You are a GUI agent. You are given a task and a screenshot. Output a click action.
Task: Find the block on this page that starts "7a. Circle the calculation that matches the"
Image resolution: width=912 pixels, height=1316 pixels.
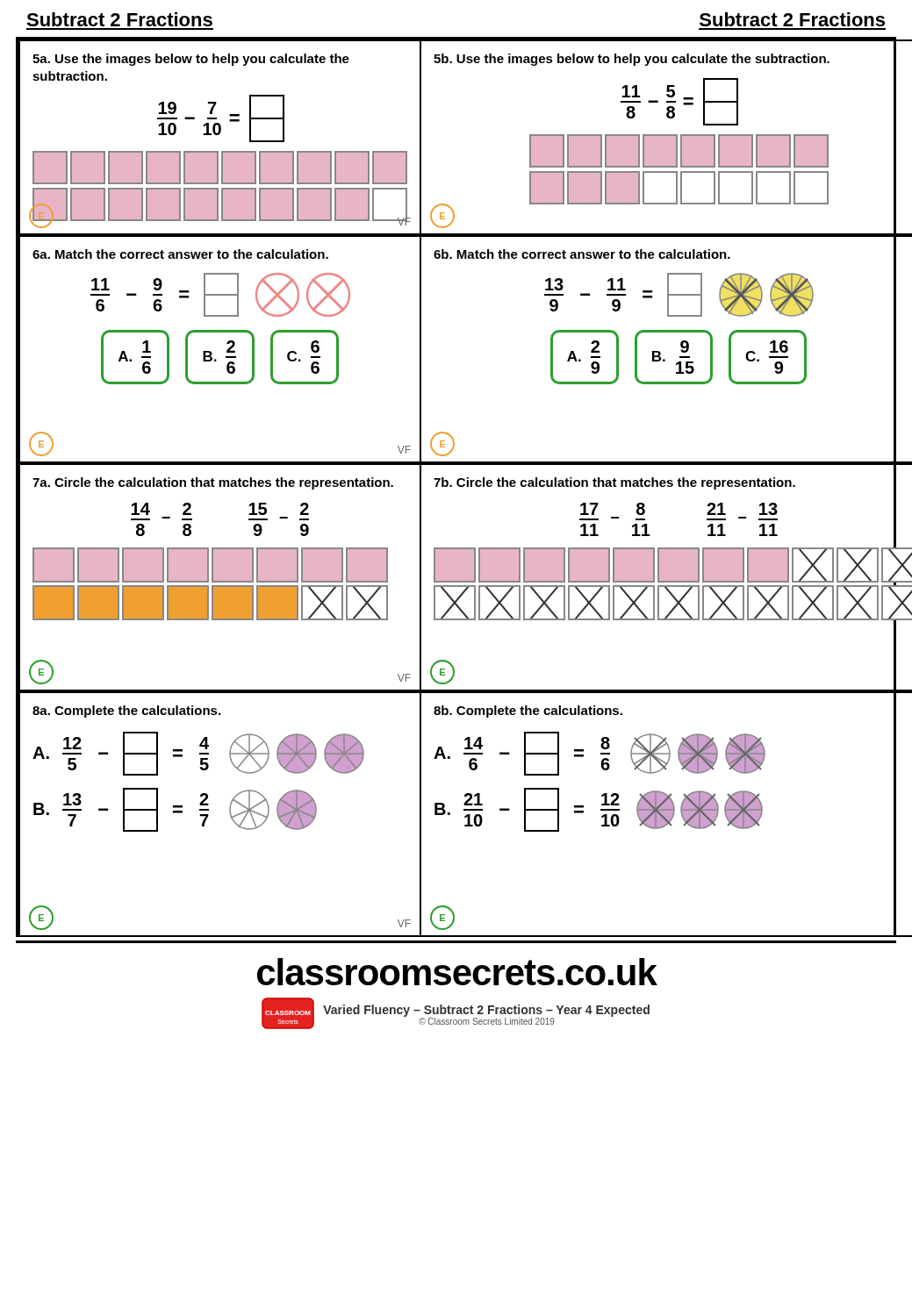[x=213, y=482]
